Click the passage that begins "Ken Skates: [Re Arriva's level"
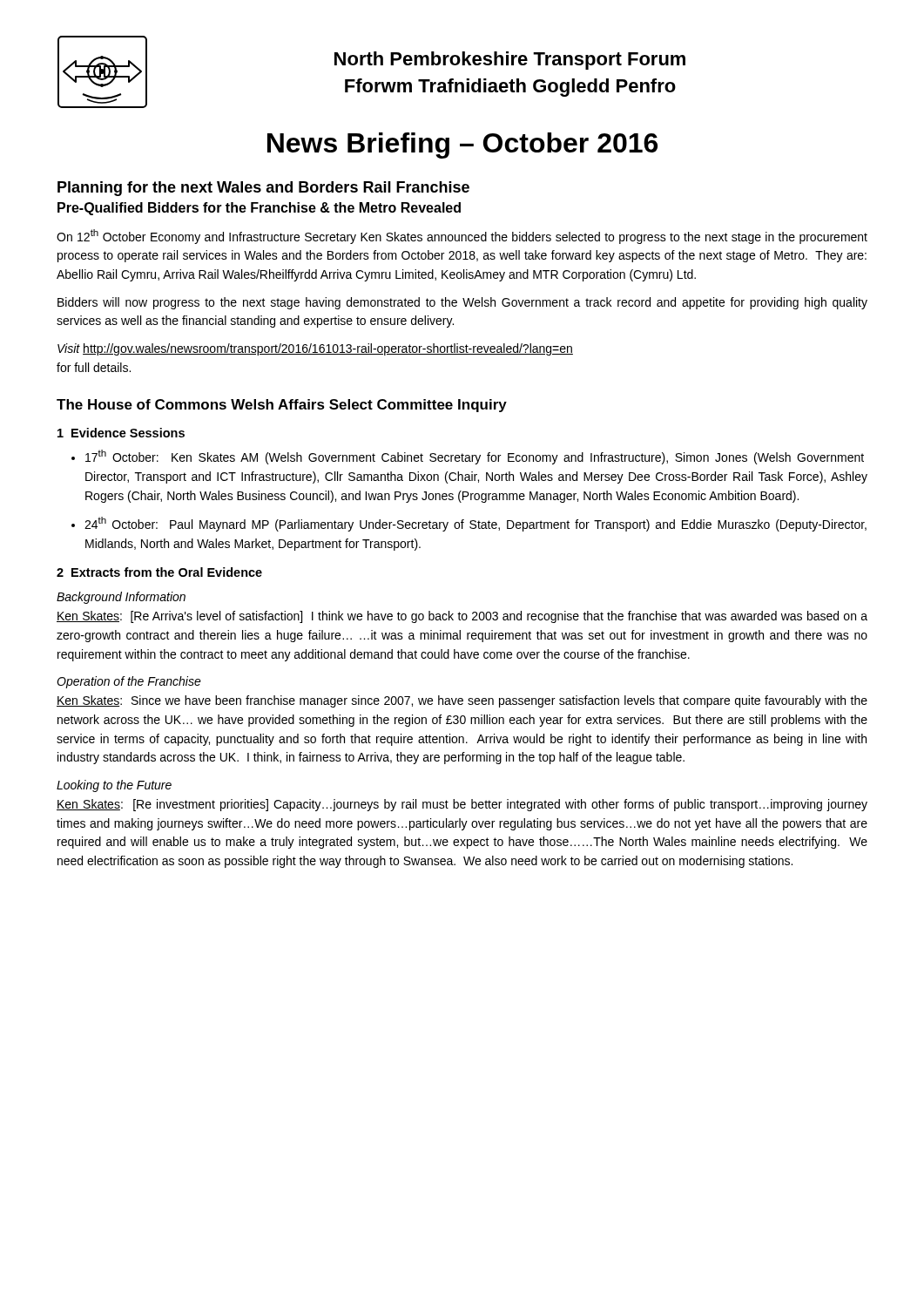 (462, 635)
